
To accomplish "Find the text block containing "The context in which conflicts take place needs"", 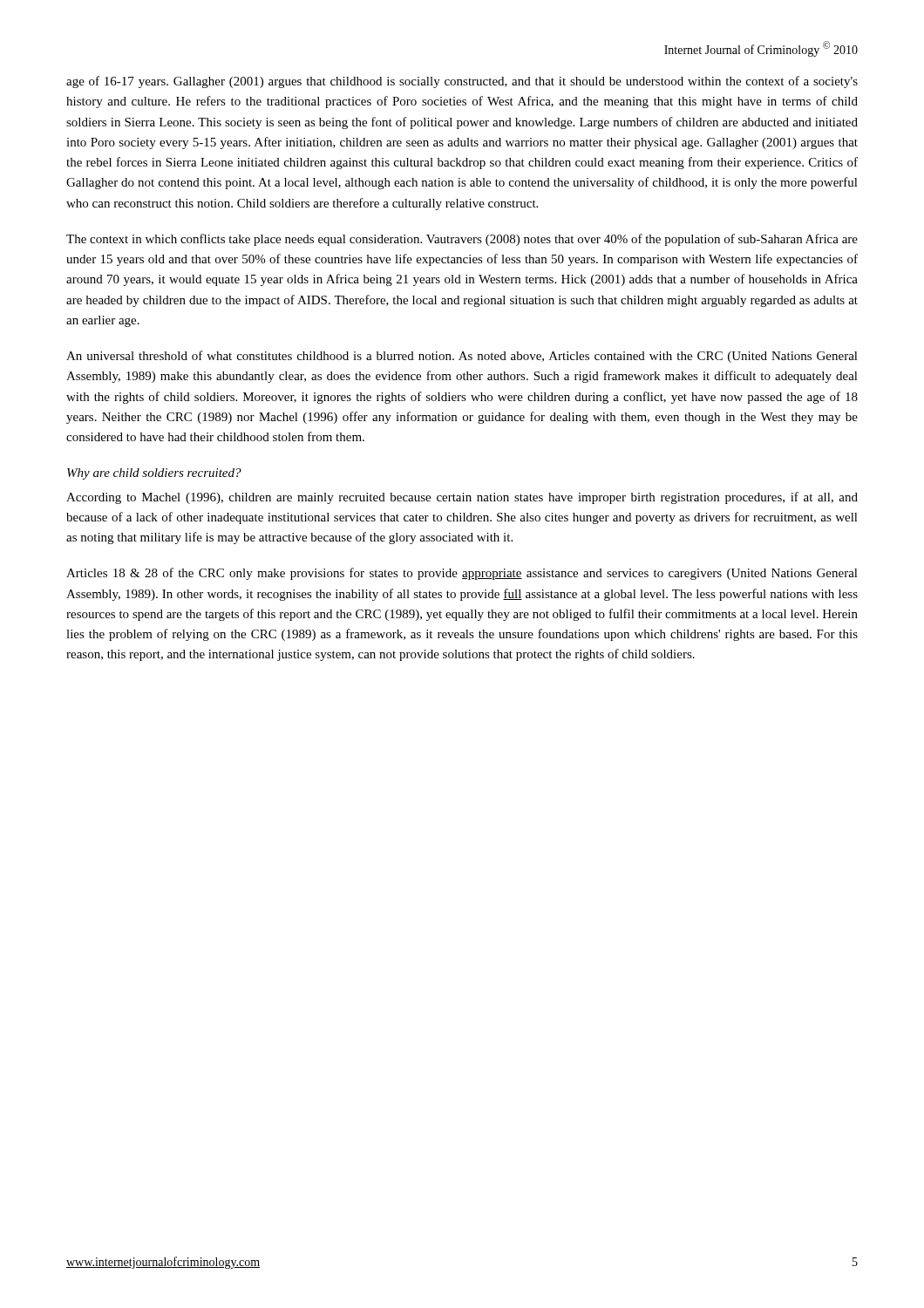I will (462, 280).
